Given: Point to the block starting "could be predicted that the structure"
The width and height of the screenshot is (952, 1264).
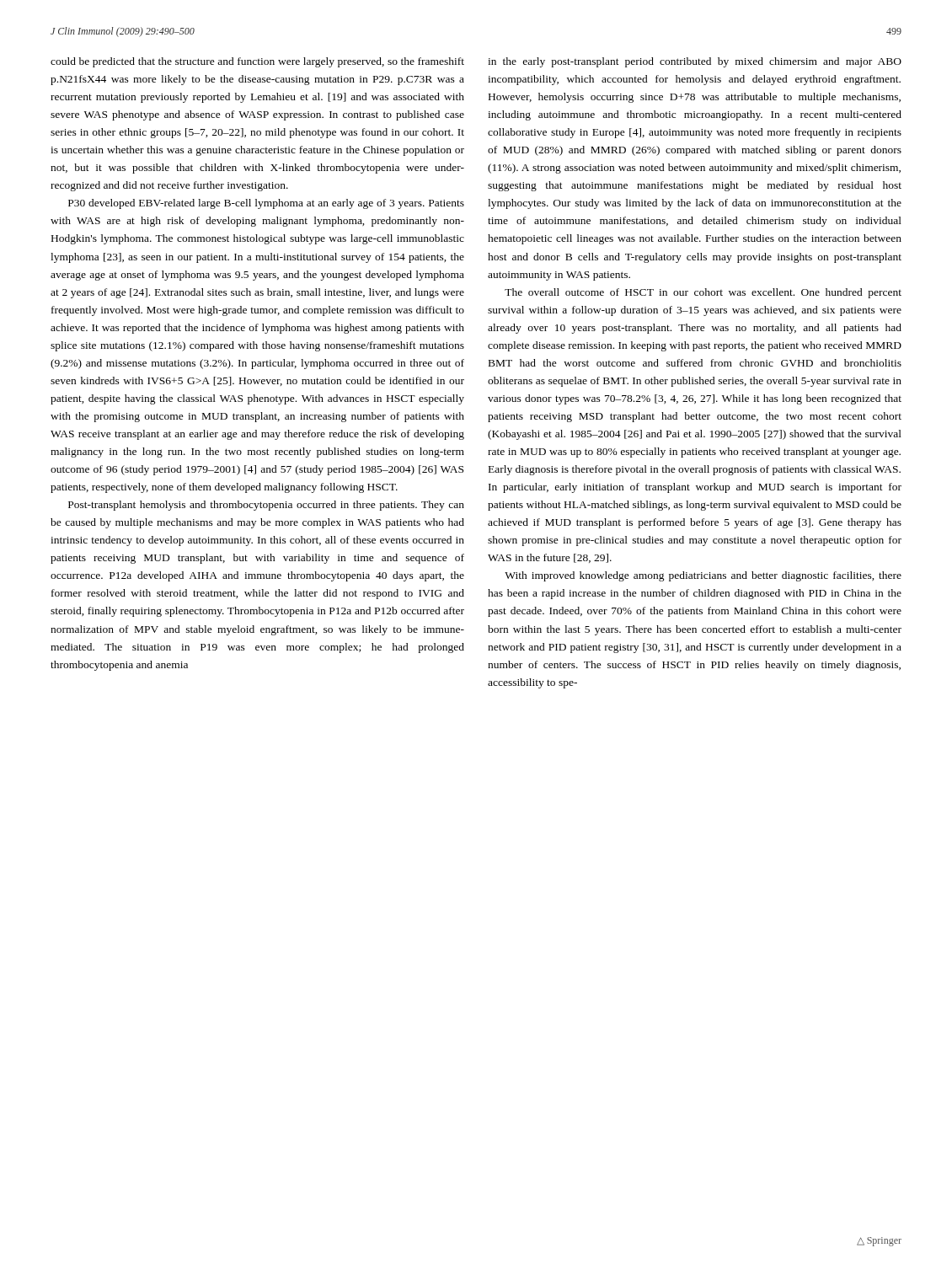Looking at the screenshot, I should pos(257,363).
